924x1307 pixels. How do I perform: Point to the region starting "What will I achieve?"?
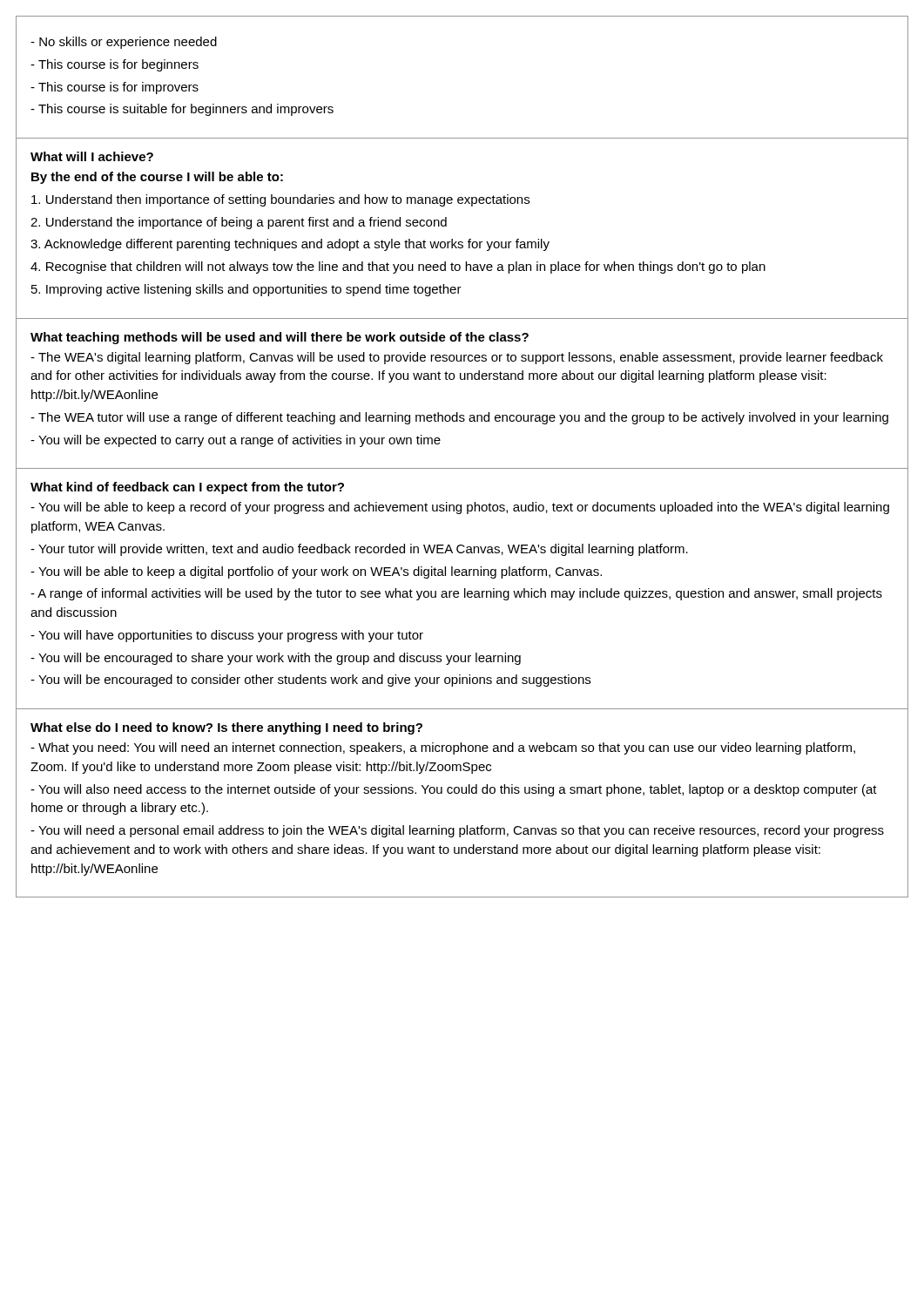coord(92,156)
